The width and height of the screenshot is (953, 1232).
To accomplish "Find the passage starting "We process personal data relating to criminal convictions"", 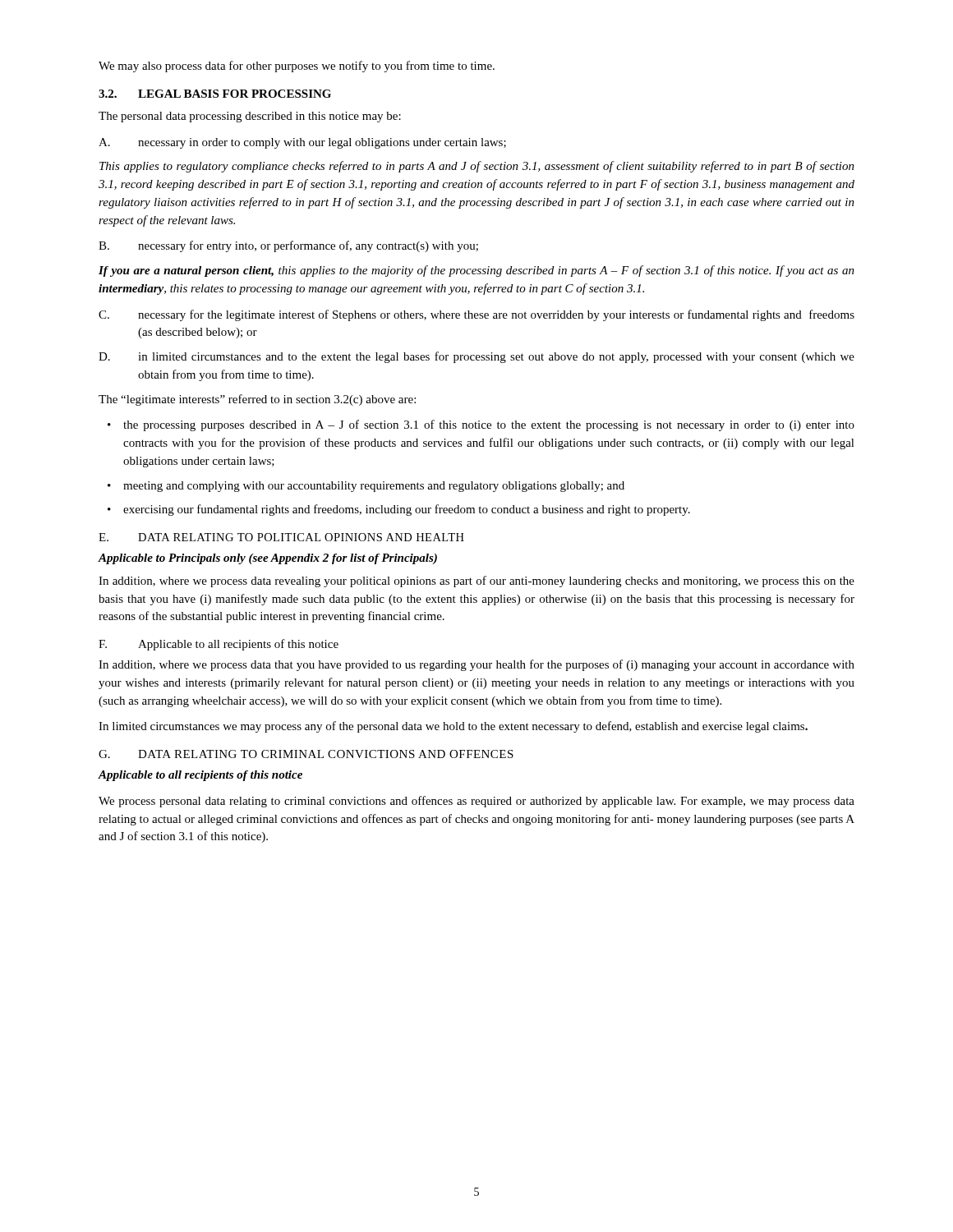I will pyautogui.click(x=476, y=819).
